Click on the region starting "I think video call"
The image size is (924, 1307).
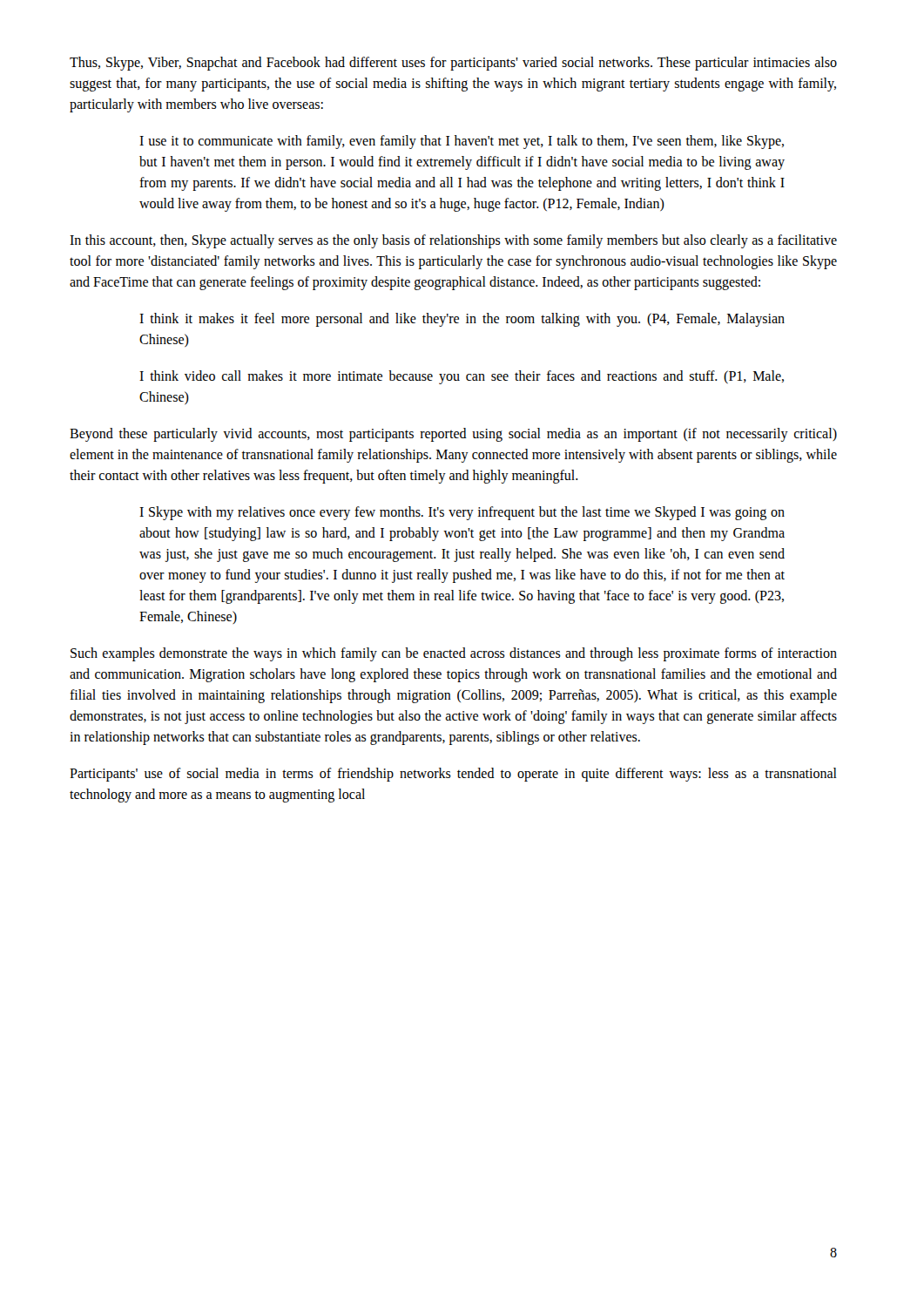pos(462,386)
